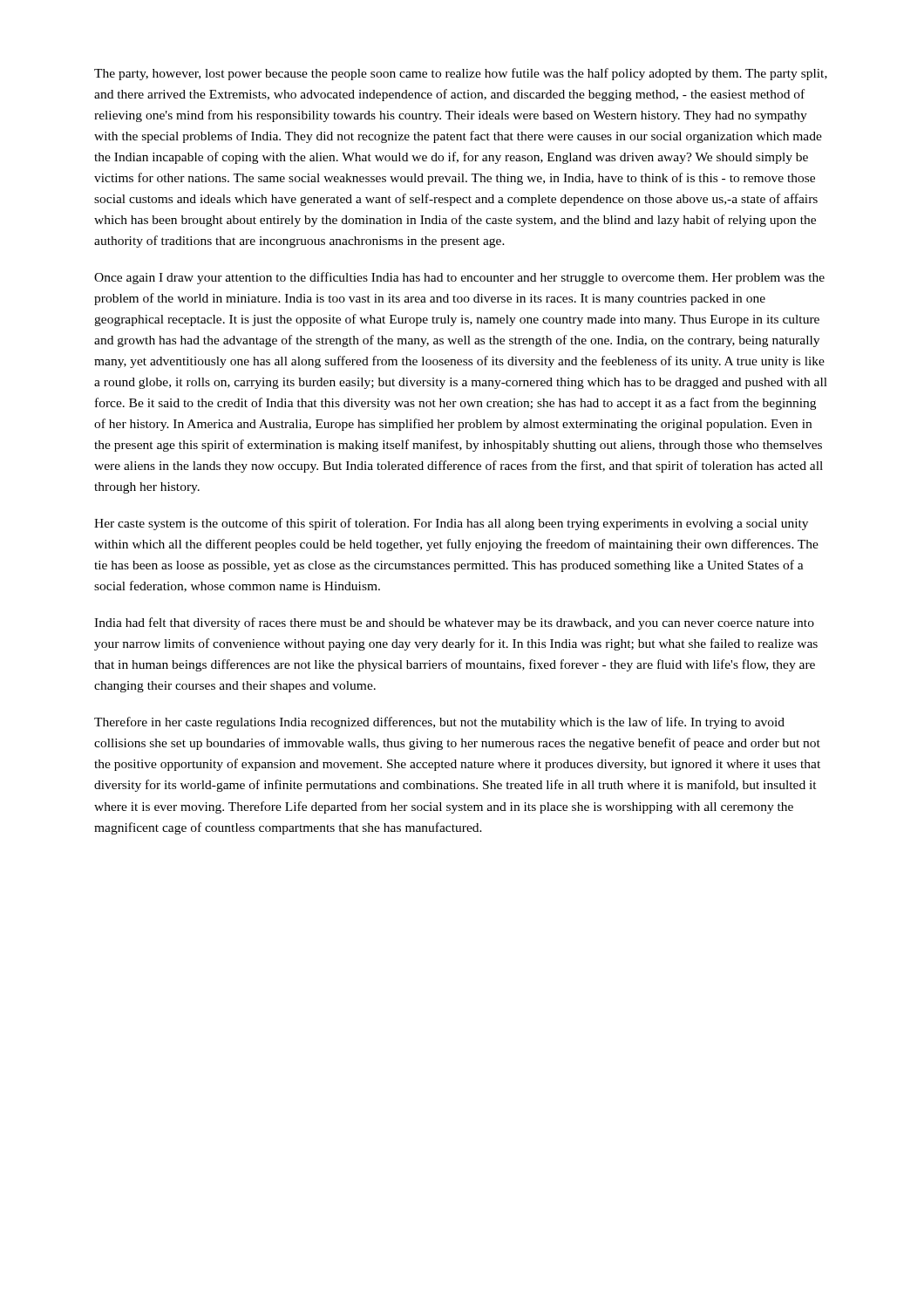Point to the text block starting "Once again I draw your"
This screenshot has width=924, height=1308.
(461, 382)
